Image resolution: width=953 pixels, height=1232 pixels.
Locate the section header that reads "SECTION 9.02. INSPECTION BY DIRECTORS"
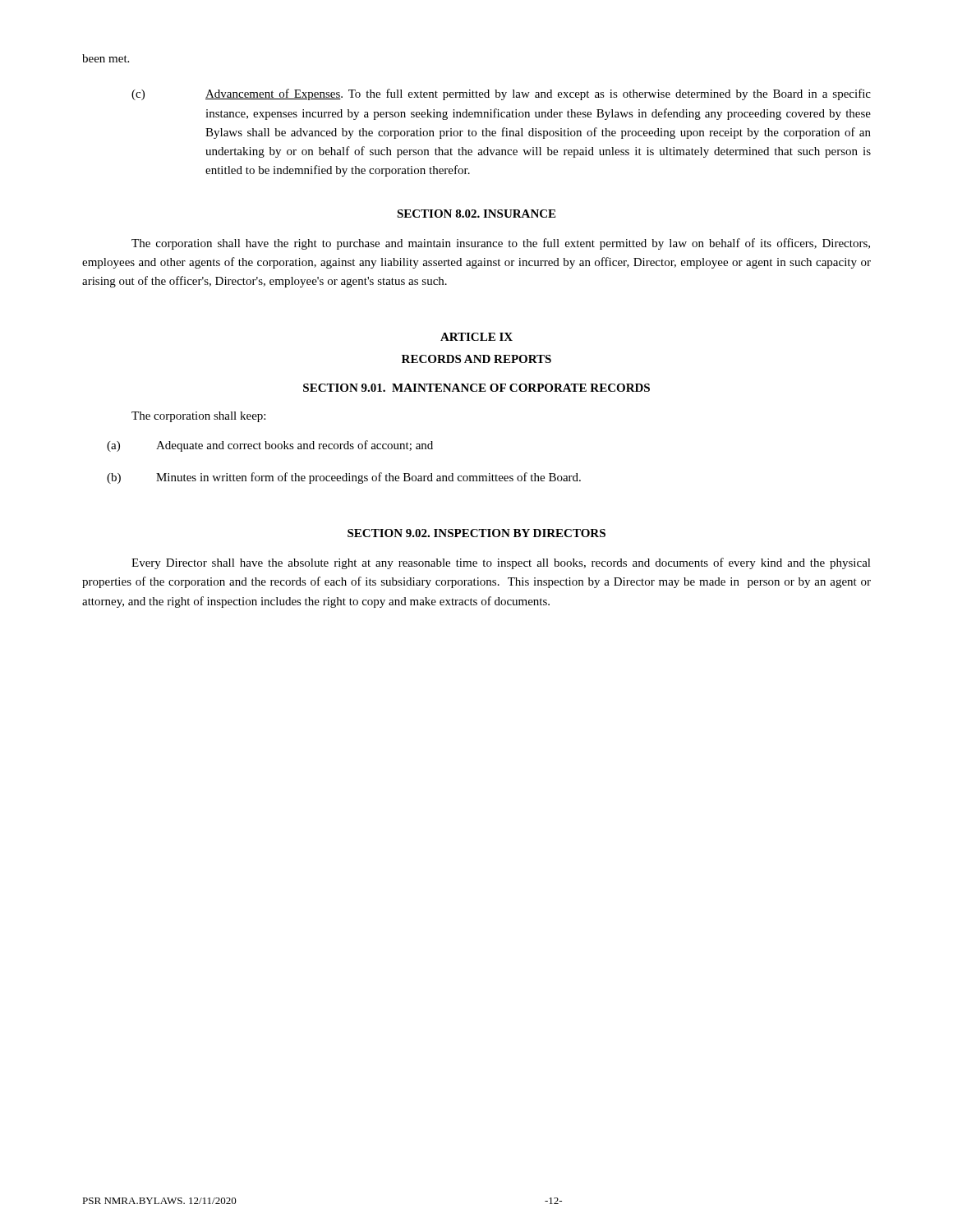(476, 533)
